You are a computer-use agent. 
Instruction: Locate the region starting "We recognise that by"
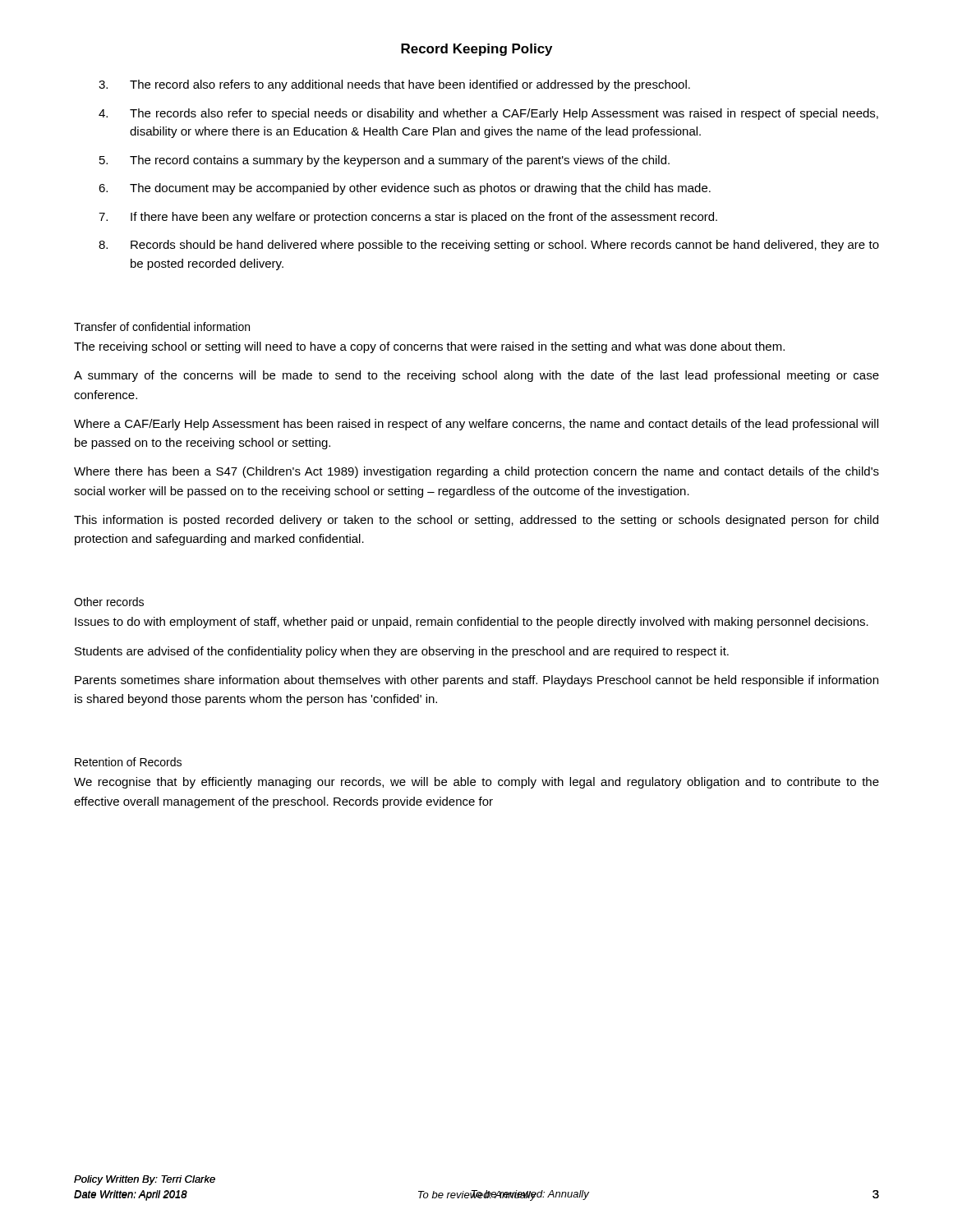coord(476,791)
